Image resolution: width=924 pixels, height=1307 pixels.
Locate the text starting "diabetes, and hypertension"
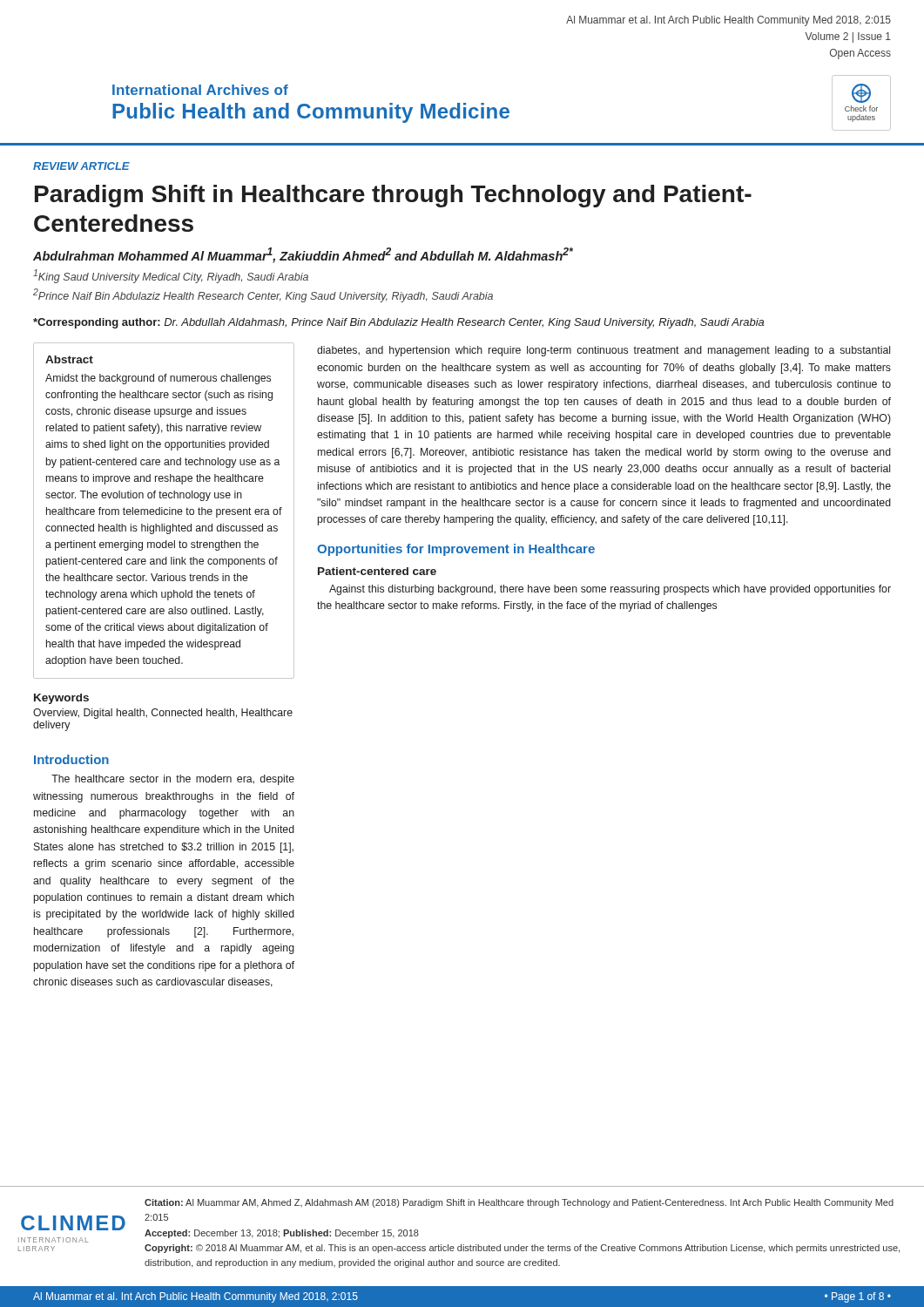[x=604, y=435]
